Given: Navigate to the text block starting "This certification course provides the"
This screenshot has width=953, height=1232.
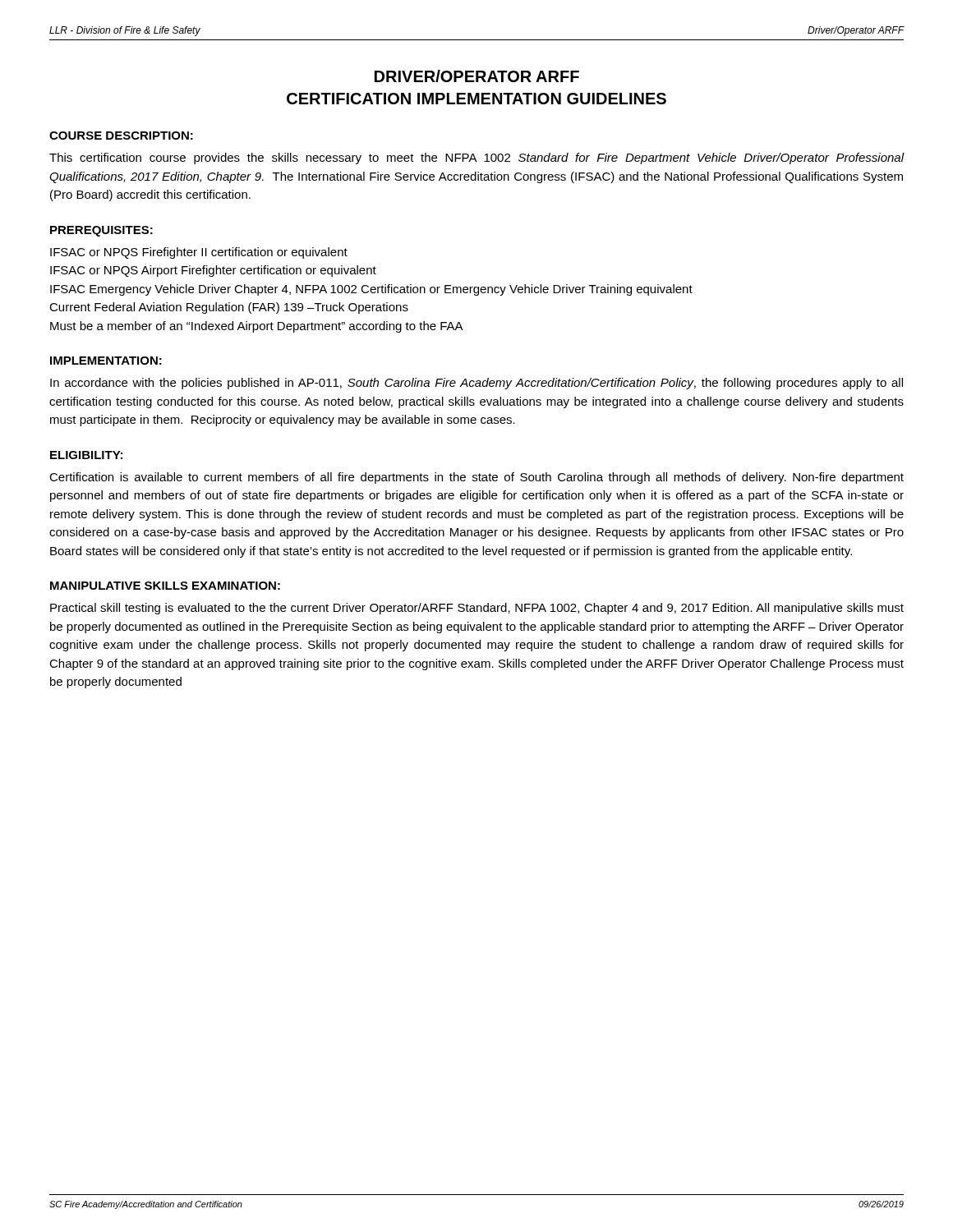Looking at the screenshot, I should point(476,176).
